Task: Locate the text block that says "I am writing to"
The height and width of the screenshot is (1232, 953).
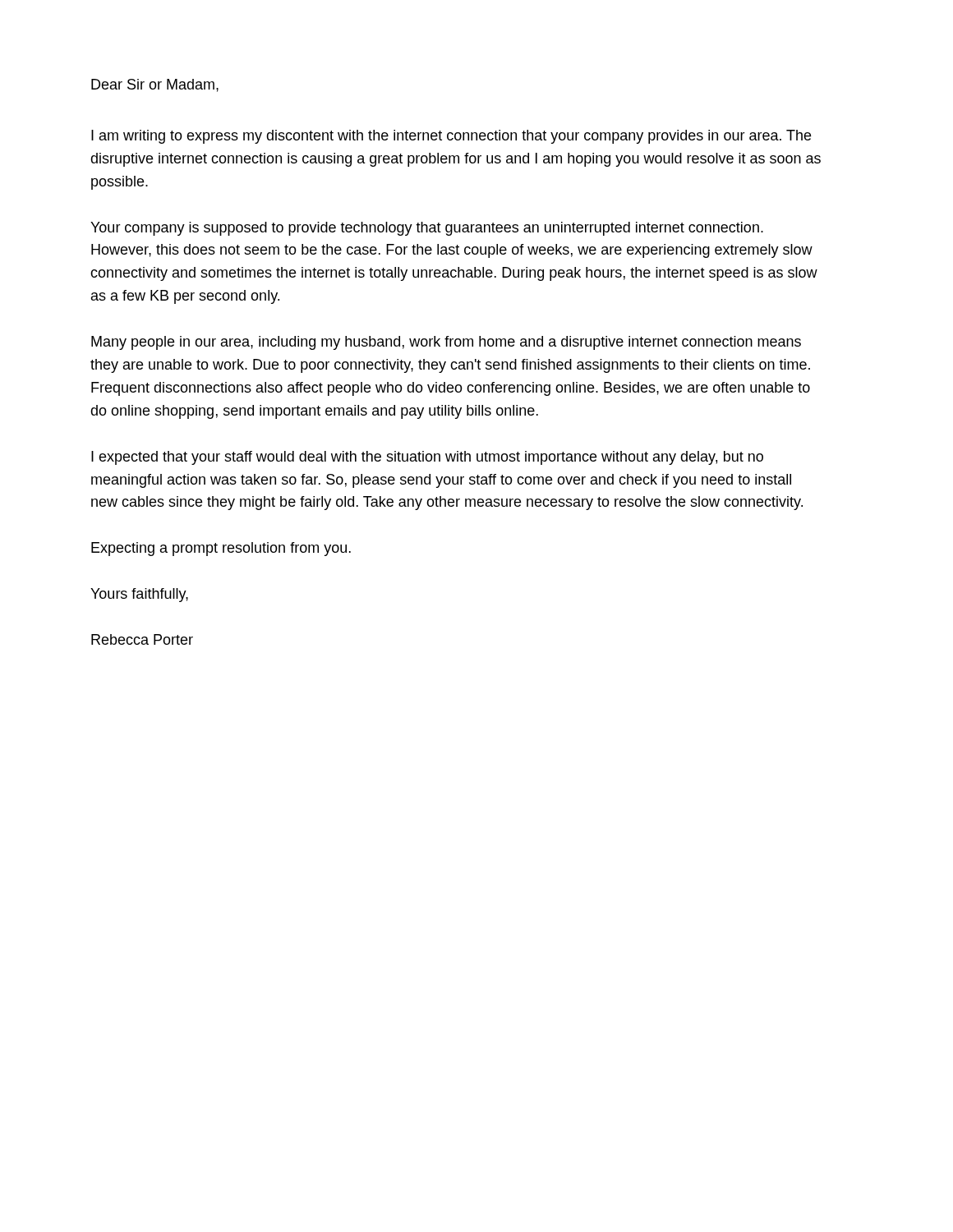Action: pos(456,158)
